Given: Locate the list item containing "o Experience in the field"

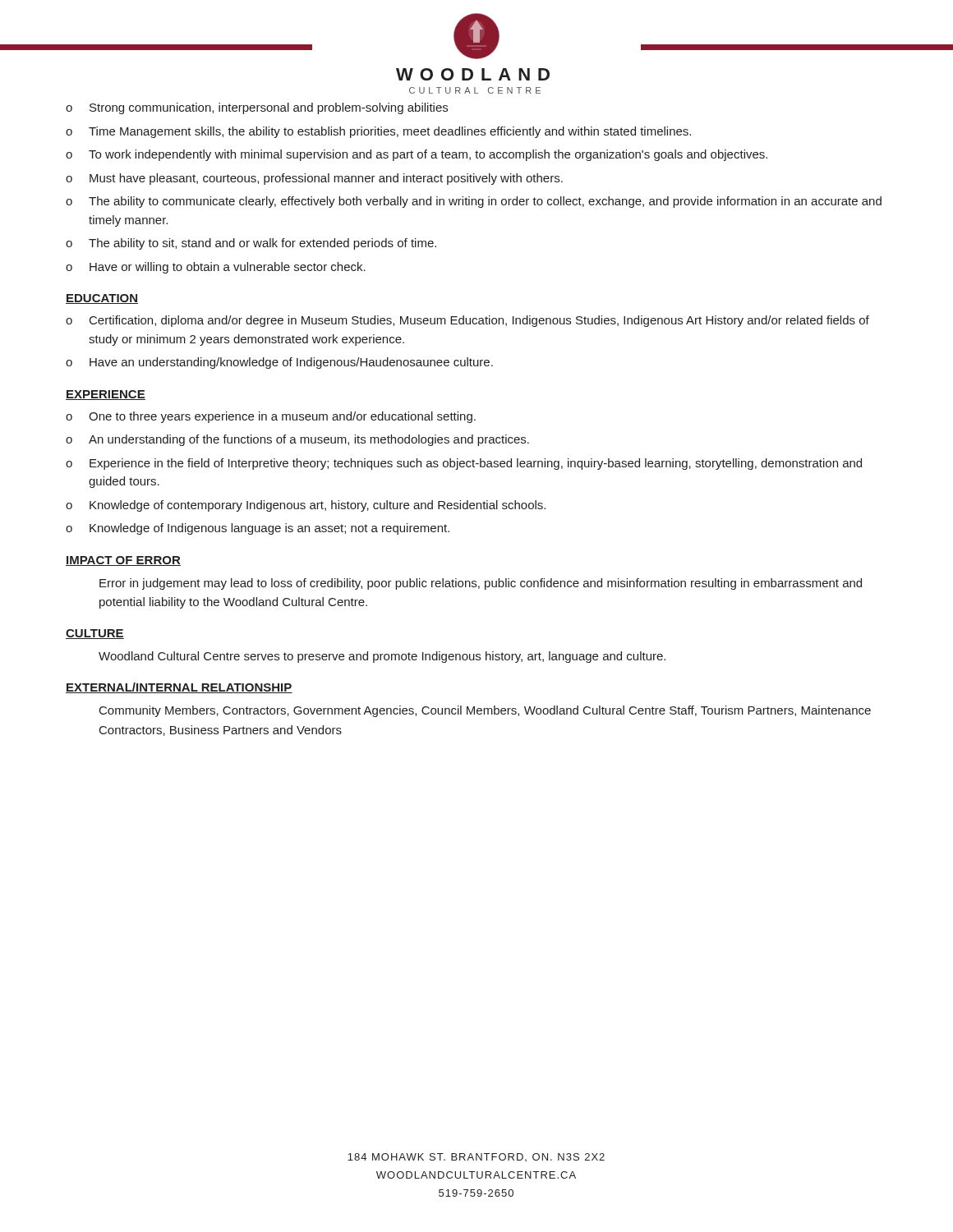Looking at the screenshot, I should click(476, 472).
